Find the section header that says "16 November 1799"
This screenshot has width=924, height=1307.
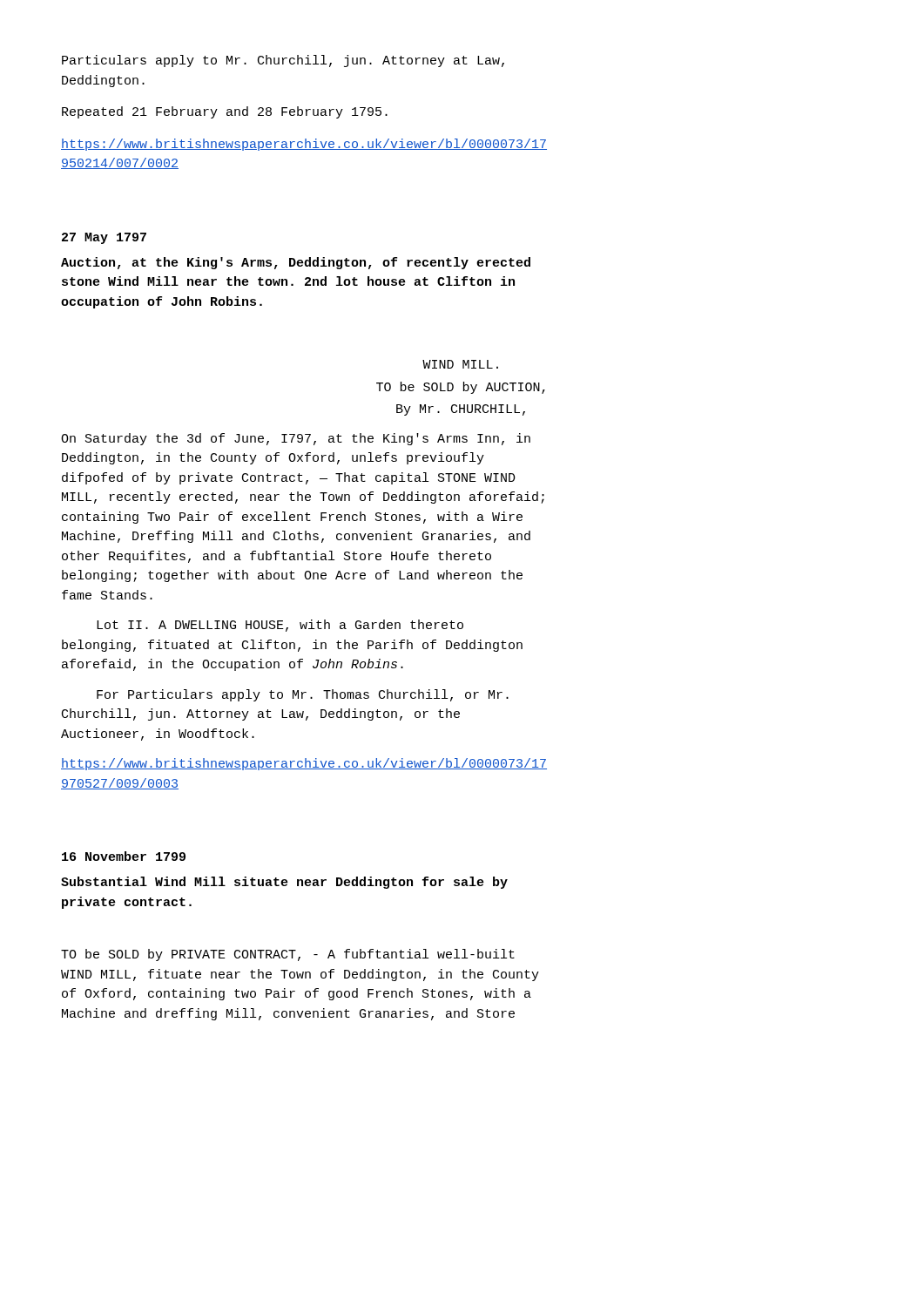(x=124, y=858)
